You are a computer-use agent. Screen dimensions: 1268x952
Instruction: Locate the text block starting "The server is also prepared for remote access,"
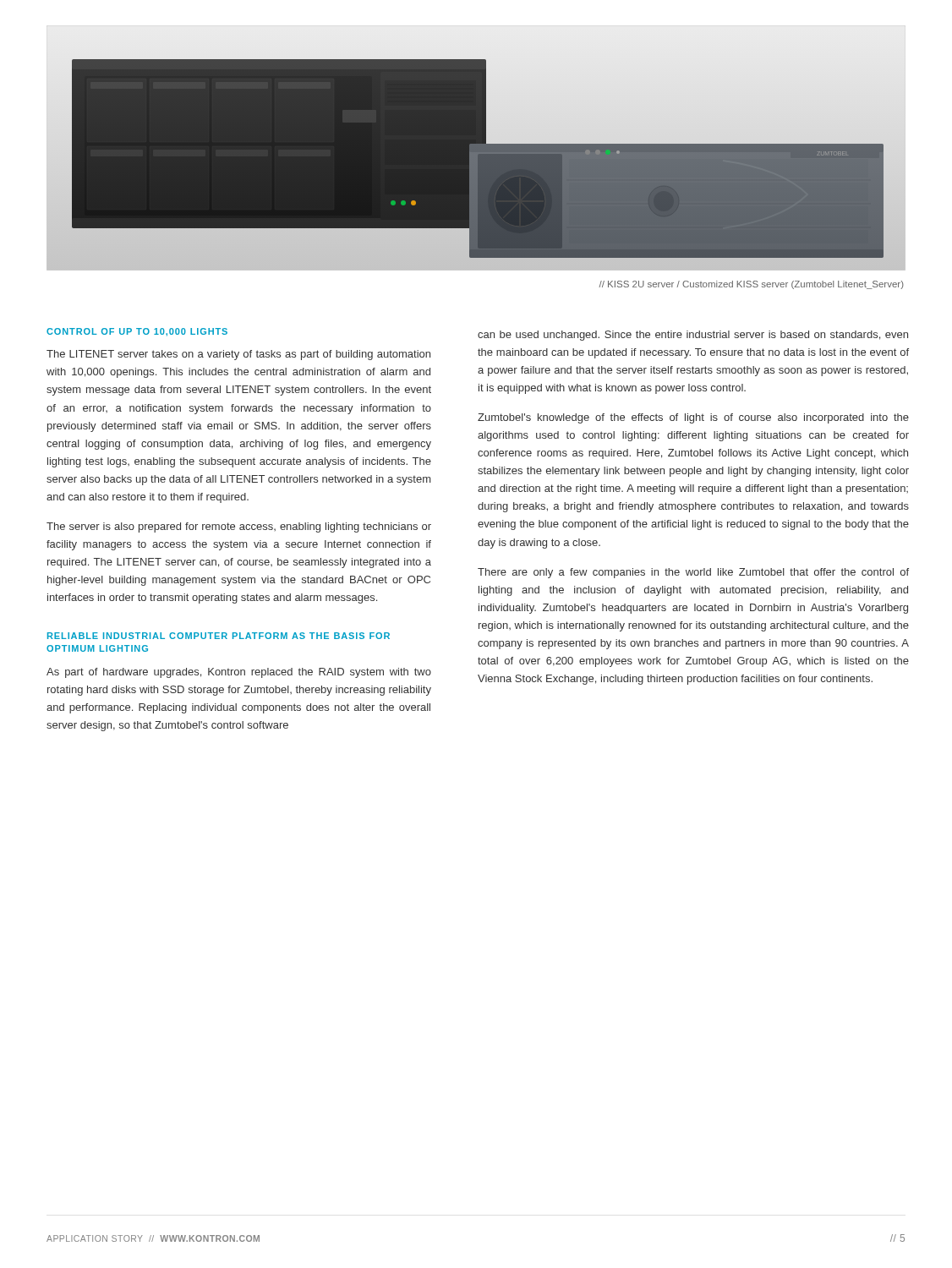point(239,562)
